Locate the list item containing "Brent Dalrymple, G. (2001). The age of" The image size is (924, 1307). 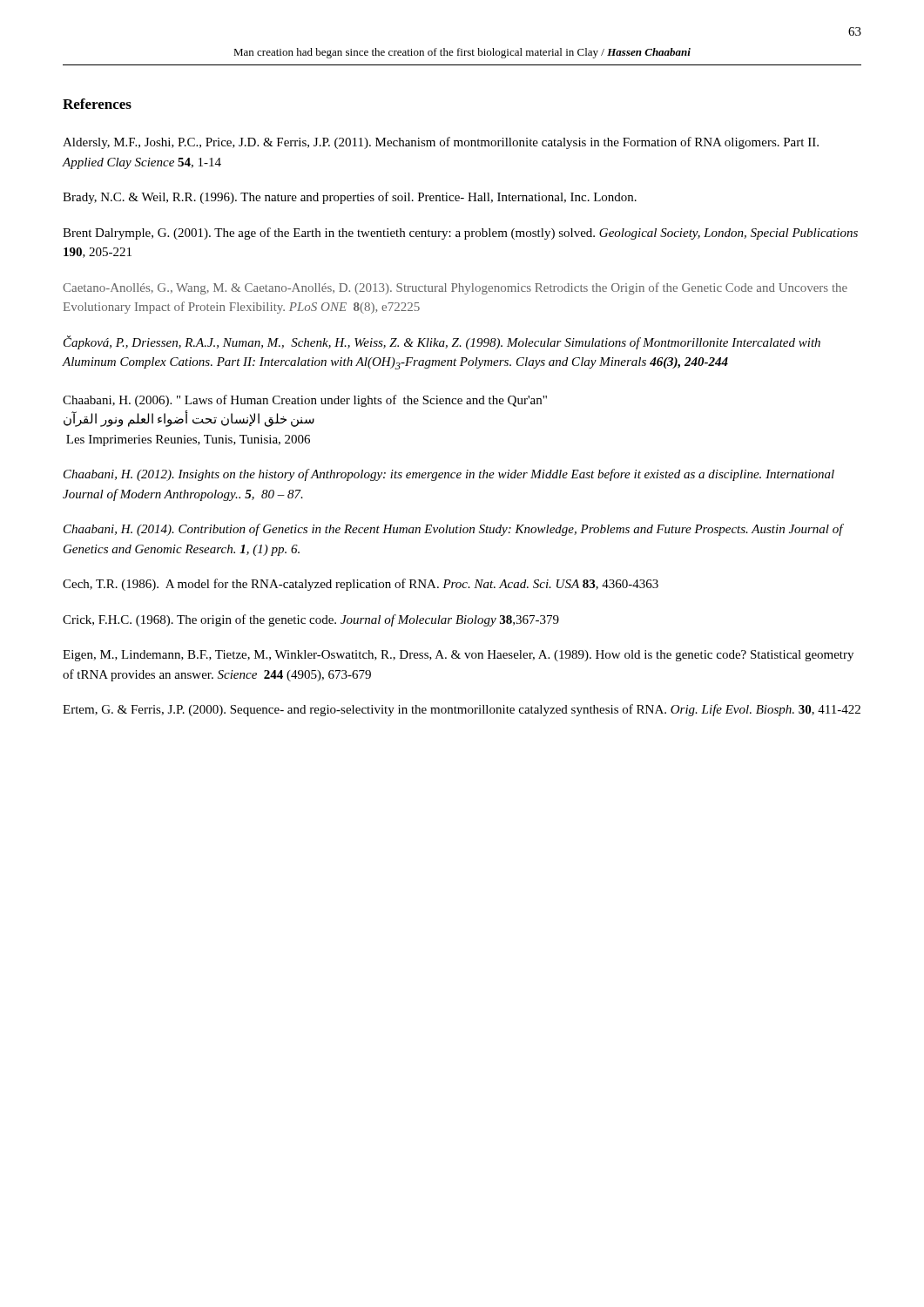point(460,242)
